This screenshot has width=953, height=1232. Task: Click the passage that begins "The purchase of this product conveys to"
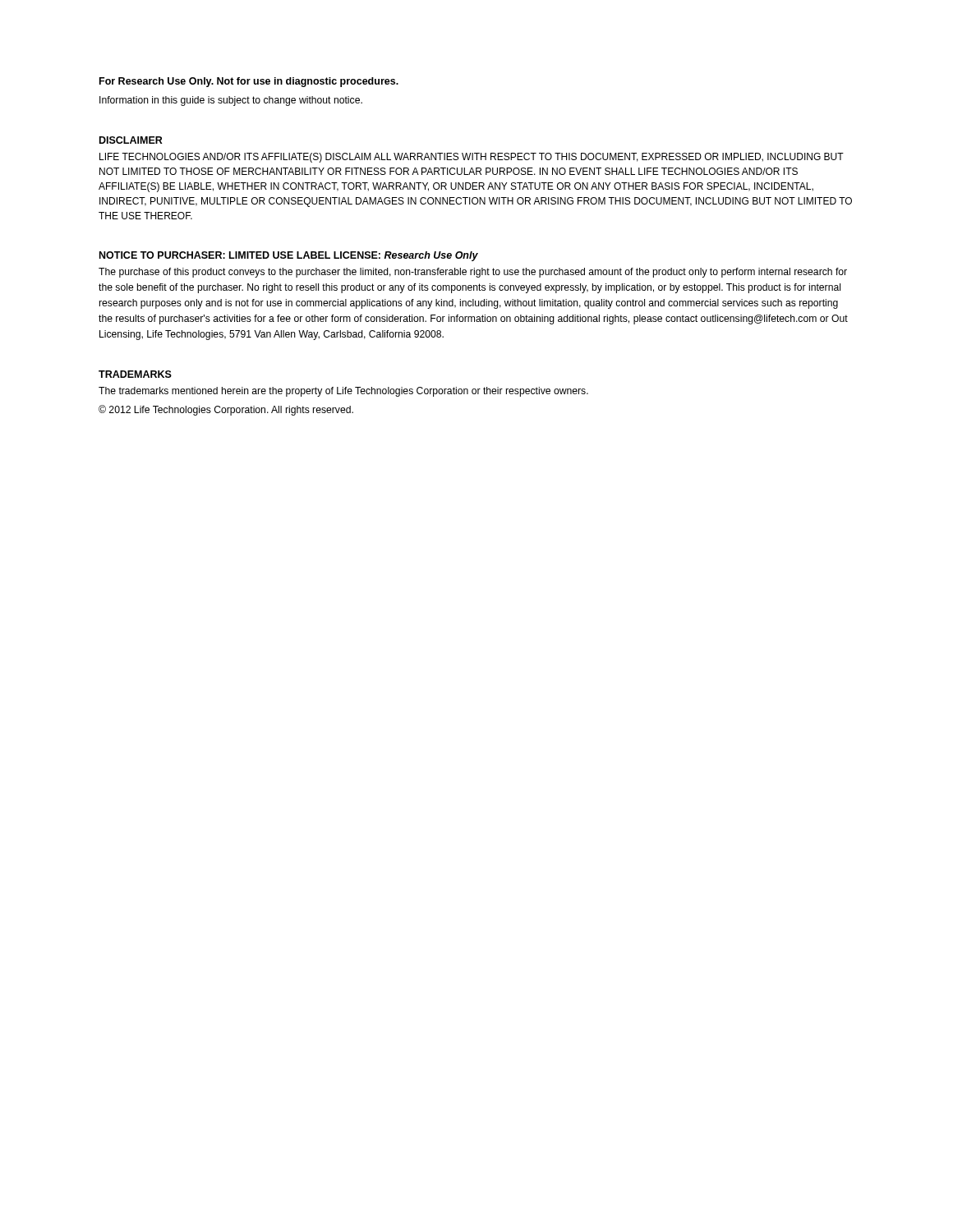[x=473, y=303]
